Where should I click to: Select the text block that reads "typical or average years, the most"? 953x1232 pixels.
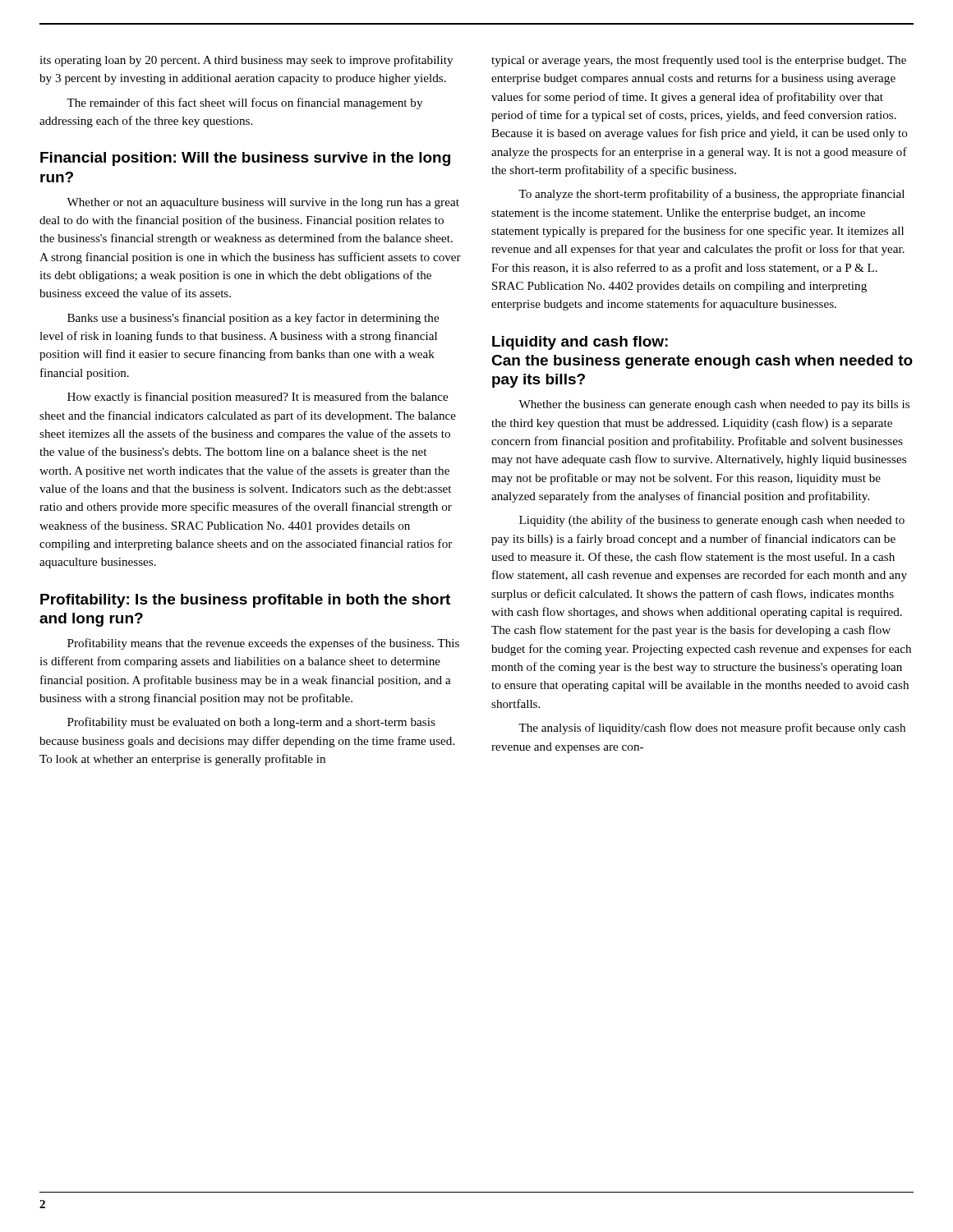[702, 182]
